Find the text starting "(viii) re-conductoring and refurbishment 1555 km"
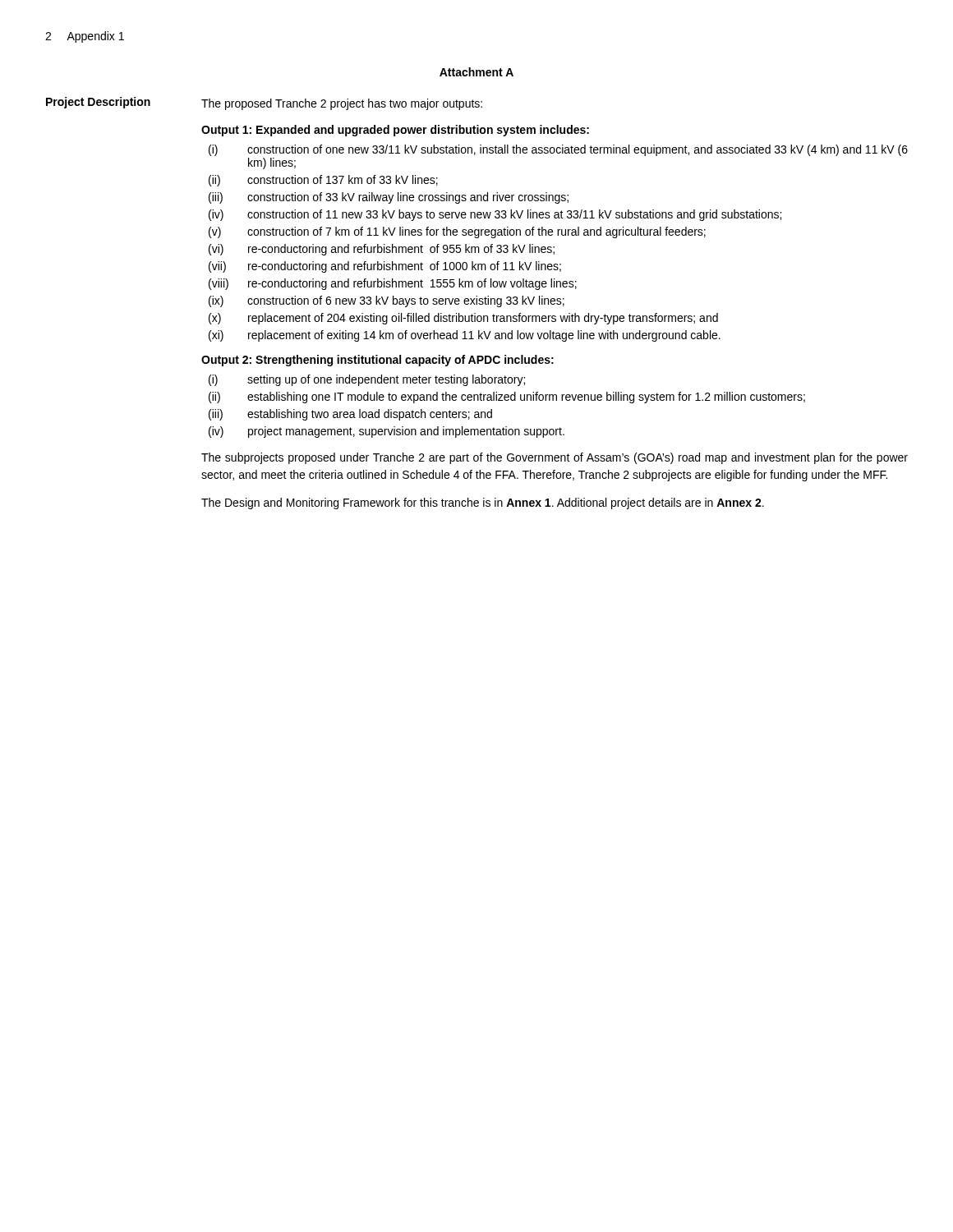This screenshot has height=1232, width=953. [555, 284]
